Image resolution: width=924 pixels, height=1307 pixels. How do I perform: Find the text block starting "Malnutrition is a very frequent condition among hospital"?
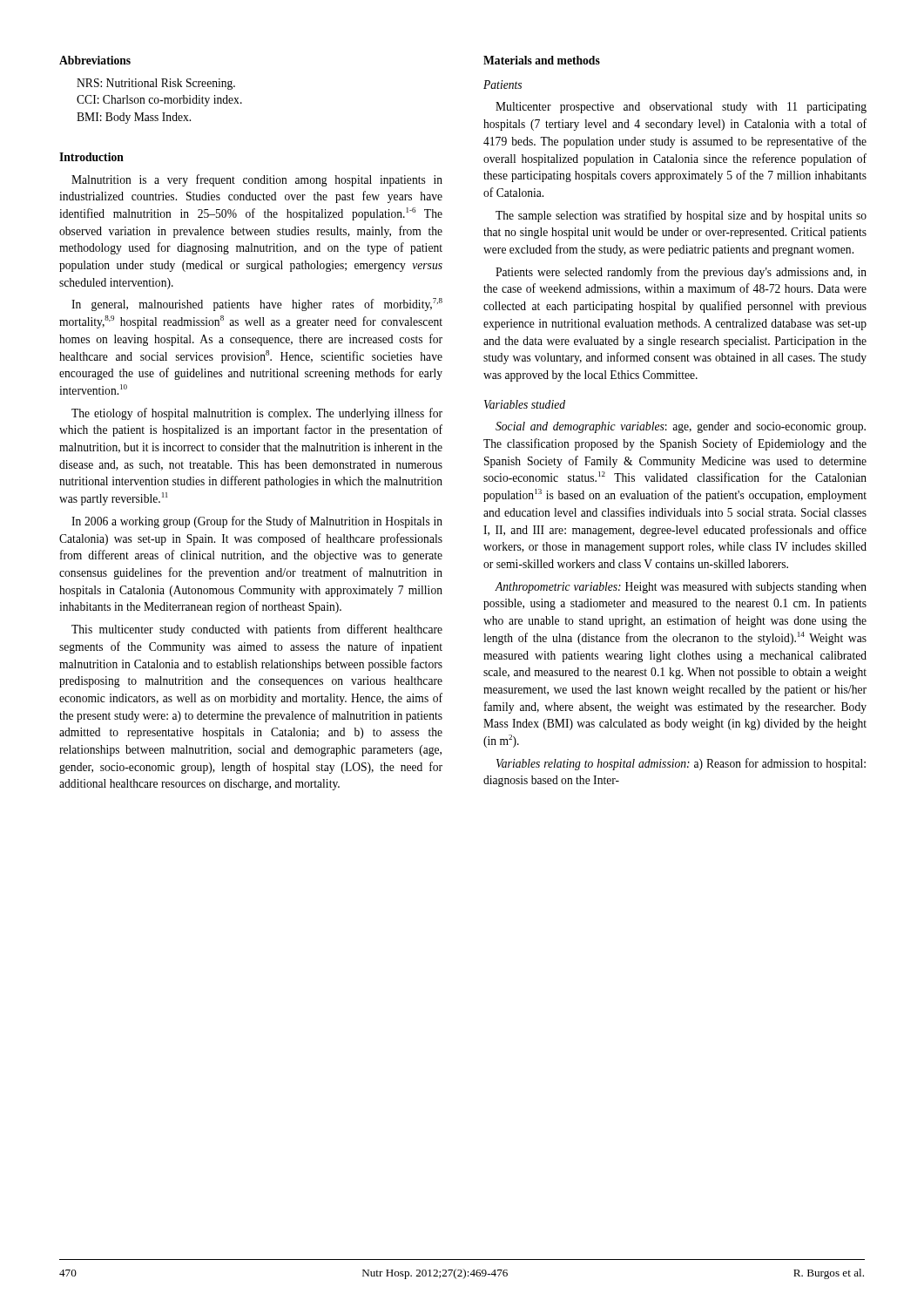[251, 231]
